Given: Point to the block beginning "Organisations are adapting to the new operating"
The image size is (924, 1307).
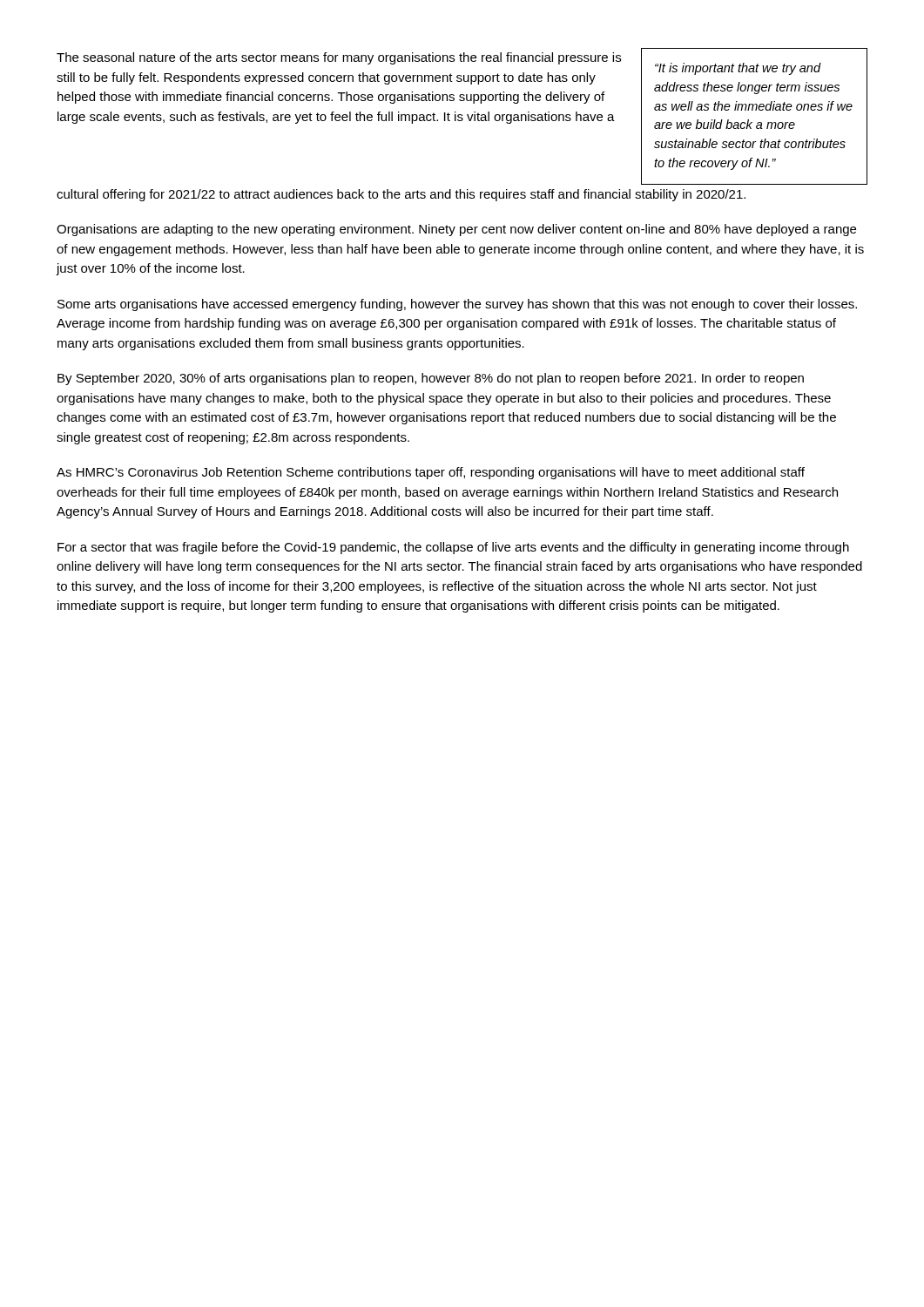Looking at the screenshot, I should pos(460,248).
